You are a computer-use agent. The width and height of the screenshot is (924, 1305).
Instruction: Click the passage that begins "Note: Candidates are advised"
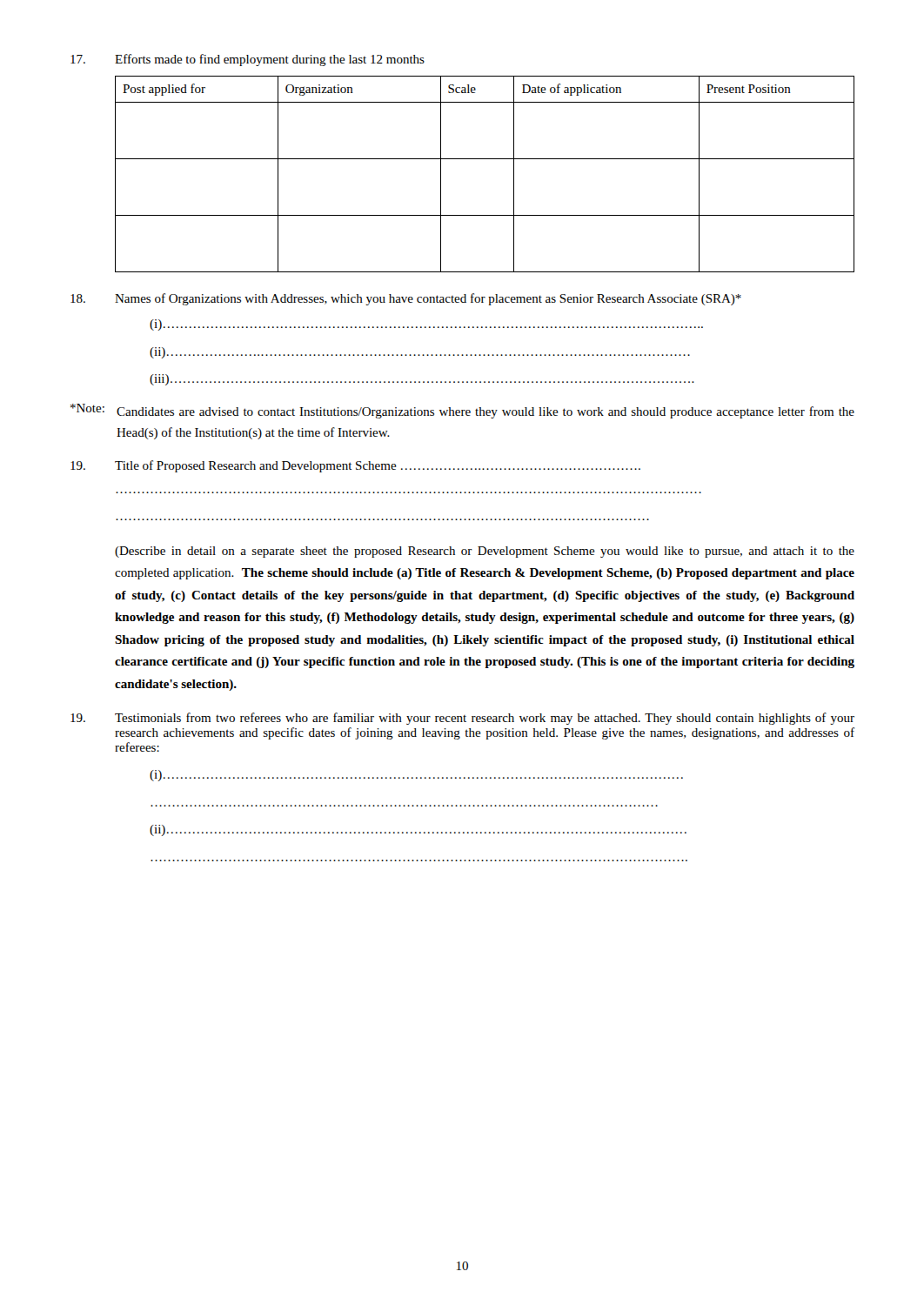click(462, 422)
